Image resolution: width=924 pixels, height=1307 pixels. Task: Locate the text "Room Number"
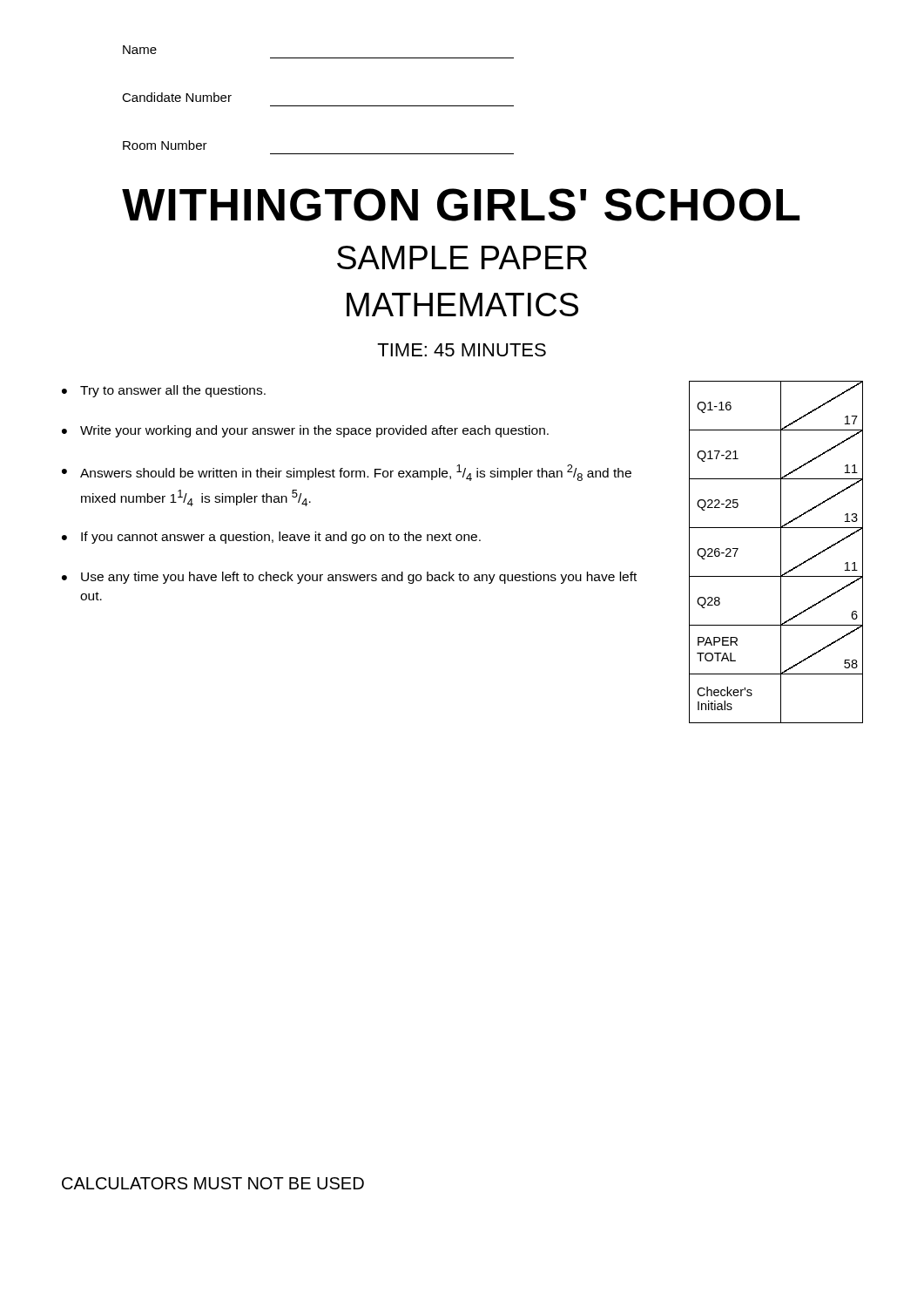pos(318,146)
